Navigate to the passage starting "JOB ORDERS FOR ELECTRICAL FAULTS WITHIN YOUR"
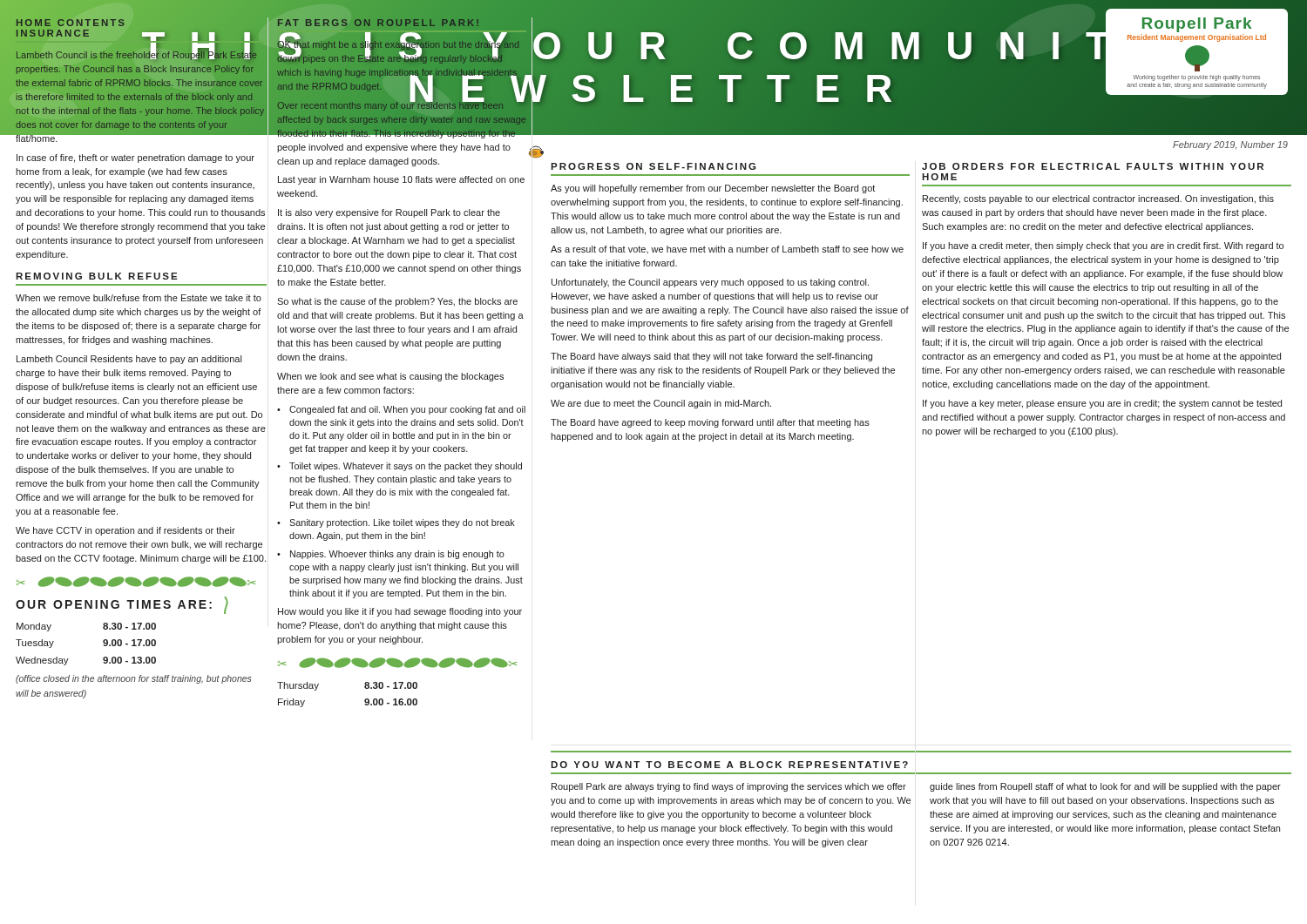 [1094, 172]
